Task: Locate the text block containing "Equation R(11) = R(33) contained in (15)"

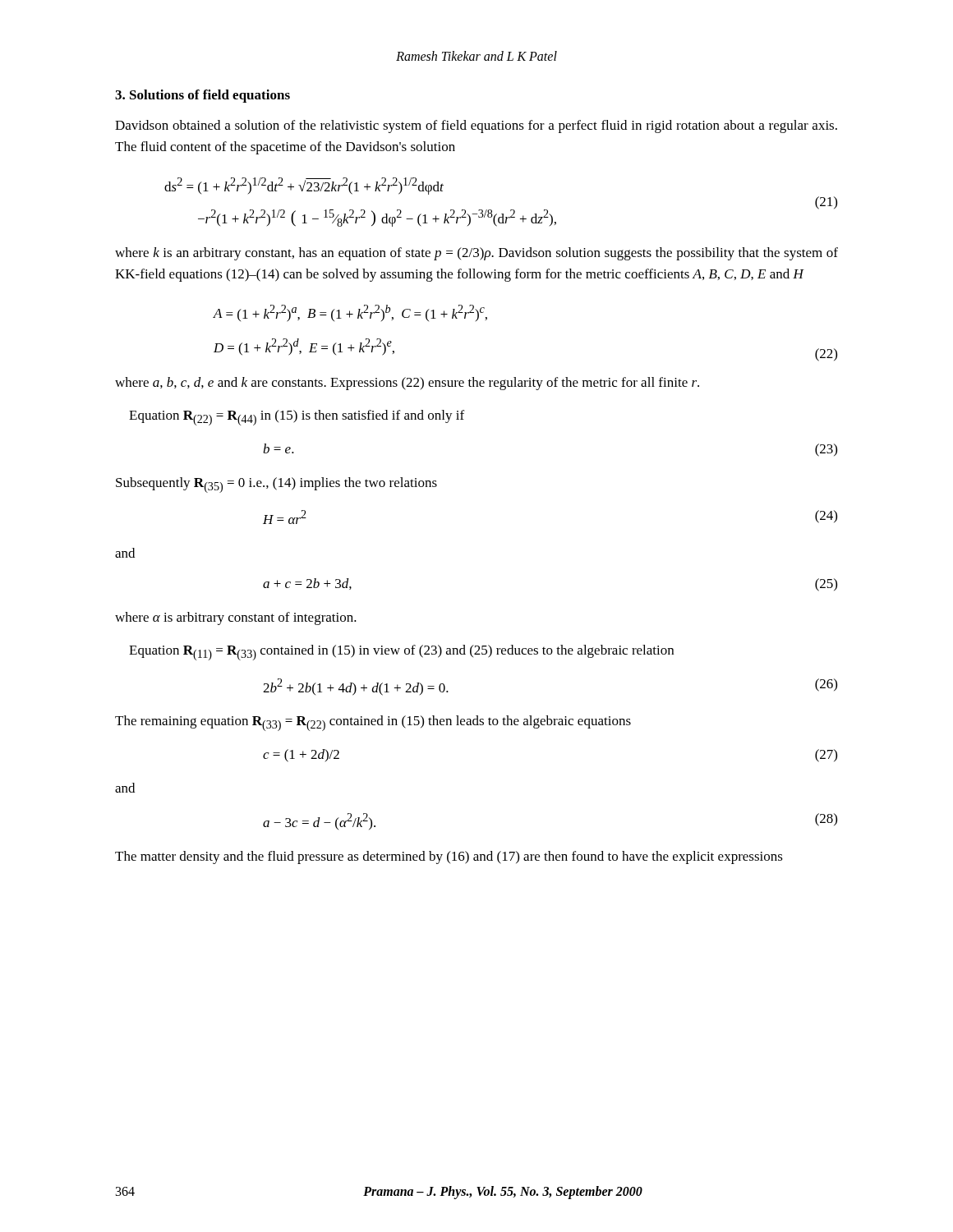Action: pos(395,652)
